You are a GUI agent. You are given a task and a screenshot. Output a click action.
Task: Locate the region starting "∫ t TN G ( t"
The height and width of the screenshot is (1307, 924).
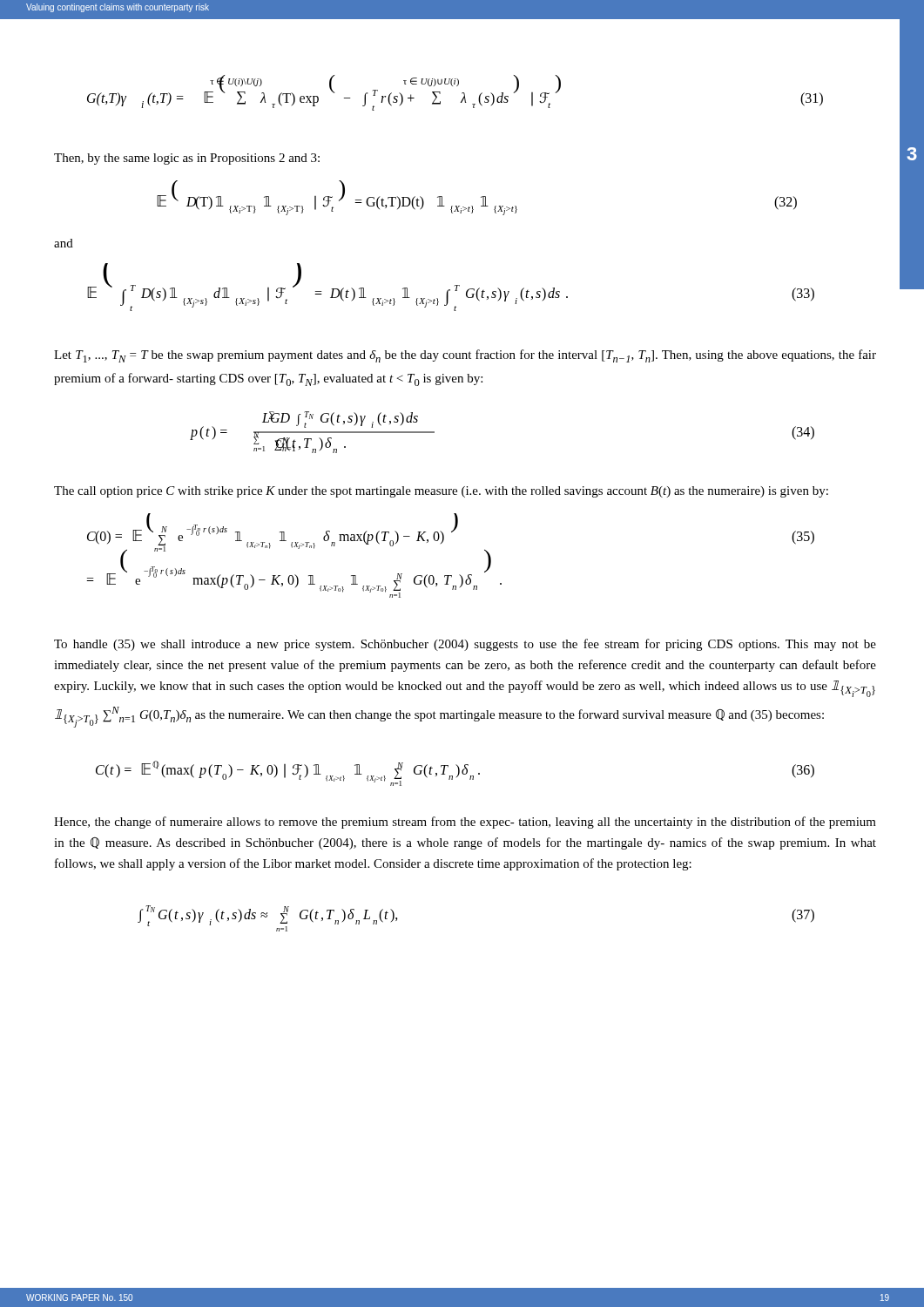283,918
